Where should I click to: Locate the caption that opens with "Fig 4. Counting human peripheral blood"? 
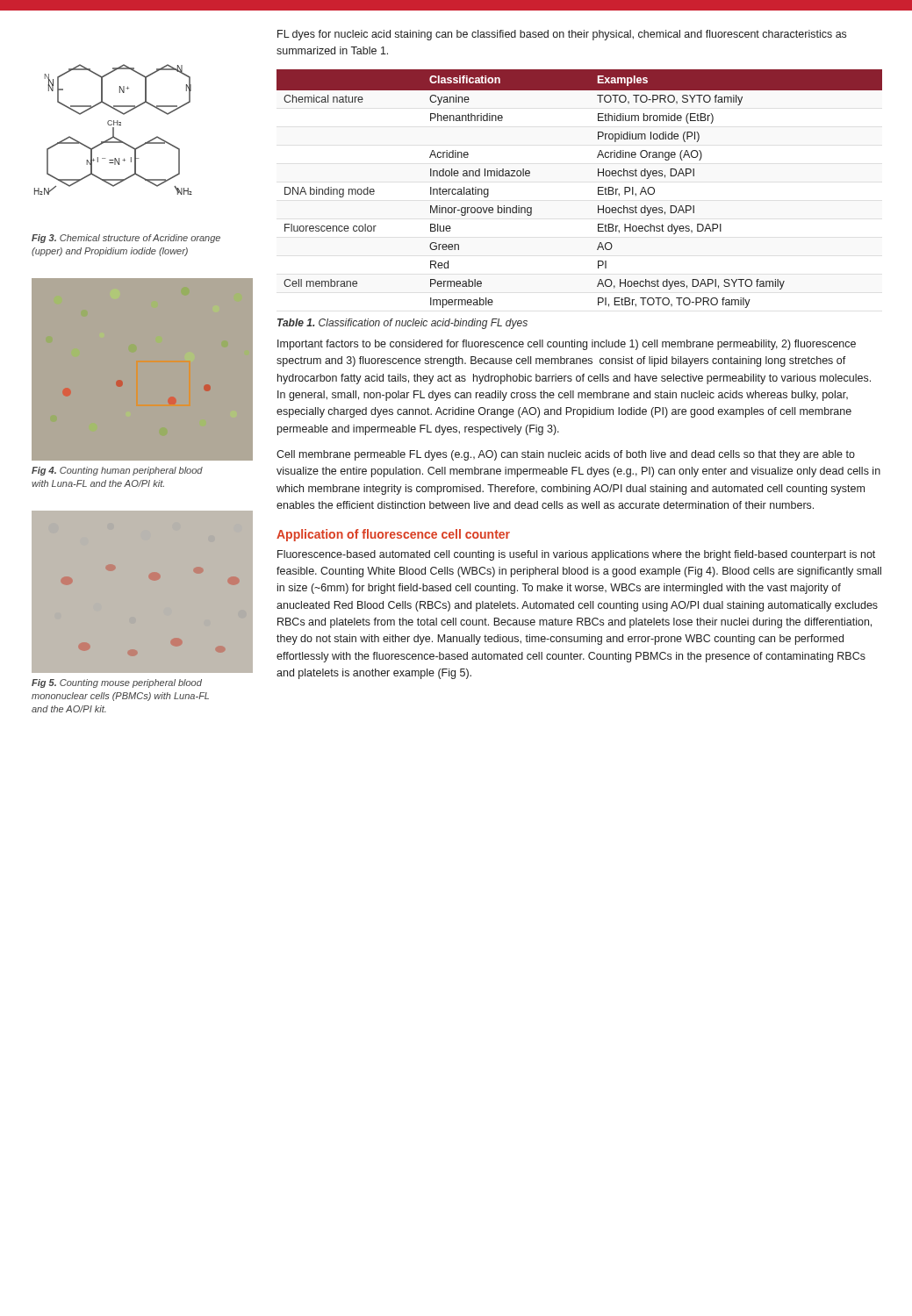[117, 477]
